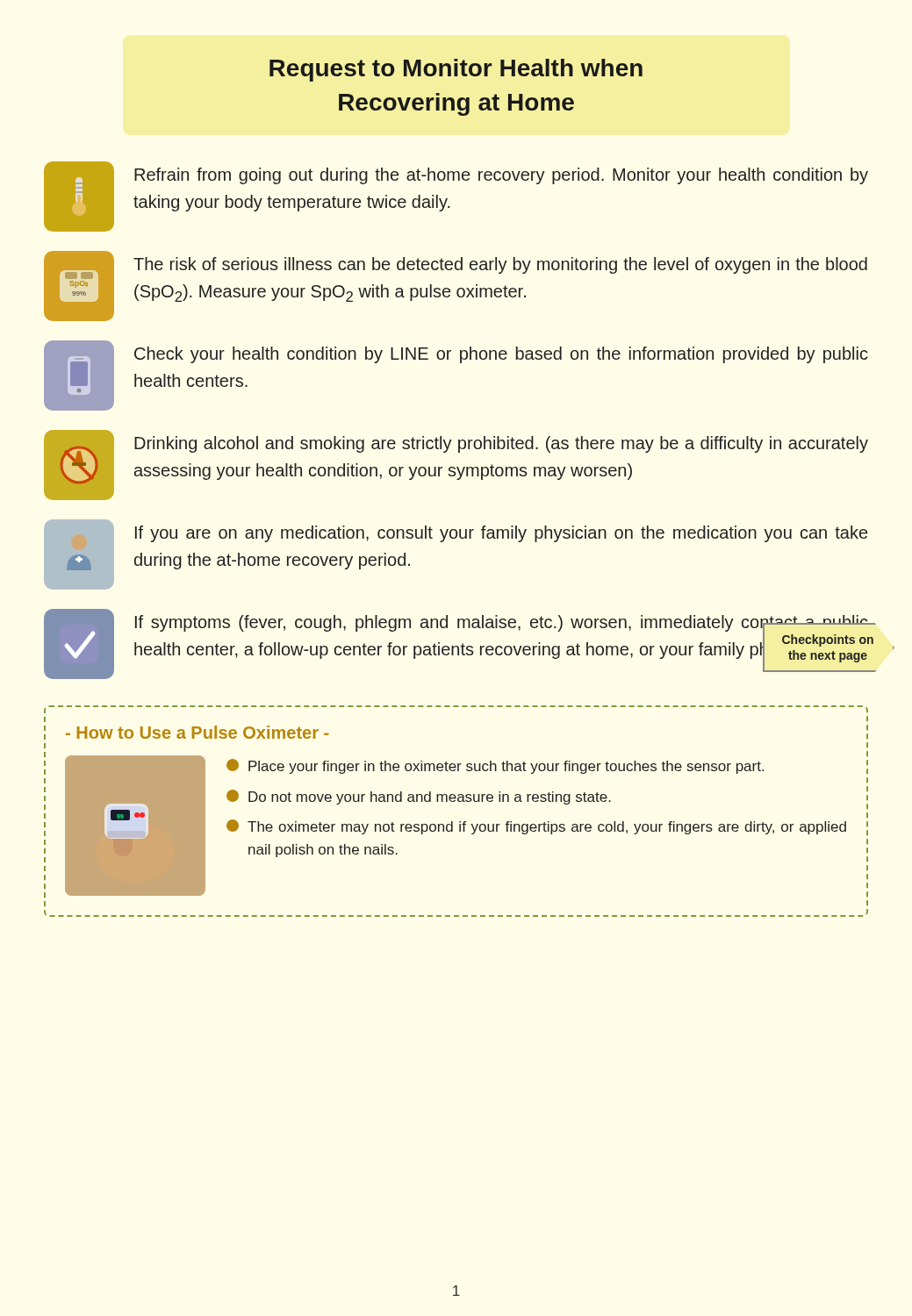Locate the passage starting "Request to Monitor Health whenRecovering"
This screenshot has width=912, height=1316.
[x=456, y=85]
